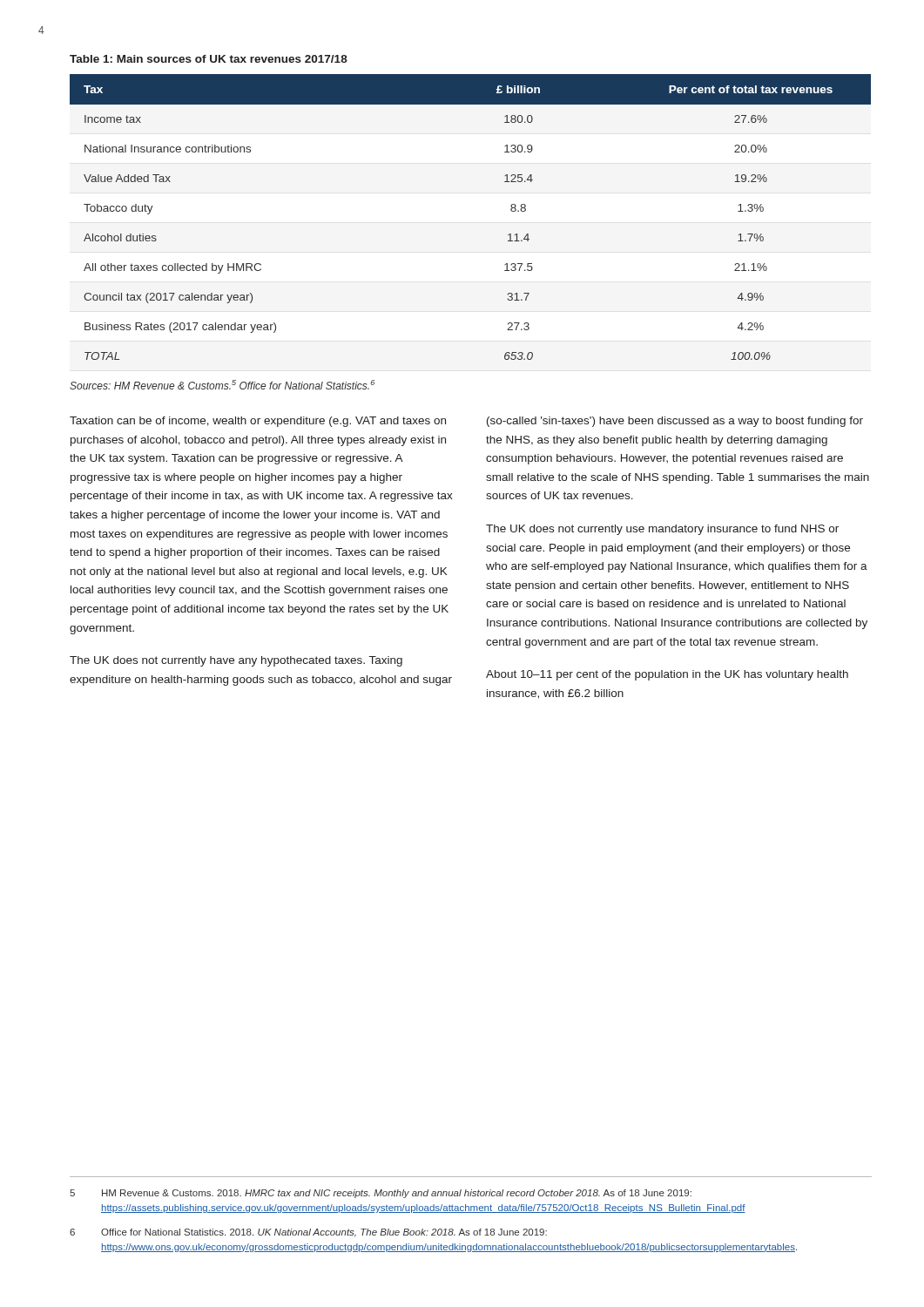
Task: Find the table that mentions "Council tax (2017 calendar year)"
Action: click(x=470, y=223)
